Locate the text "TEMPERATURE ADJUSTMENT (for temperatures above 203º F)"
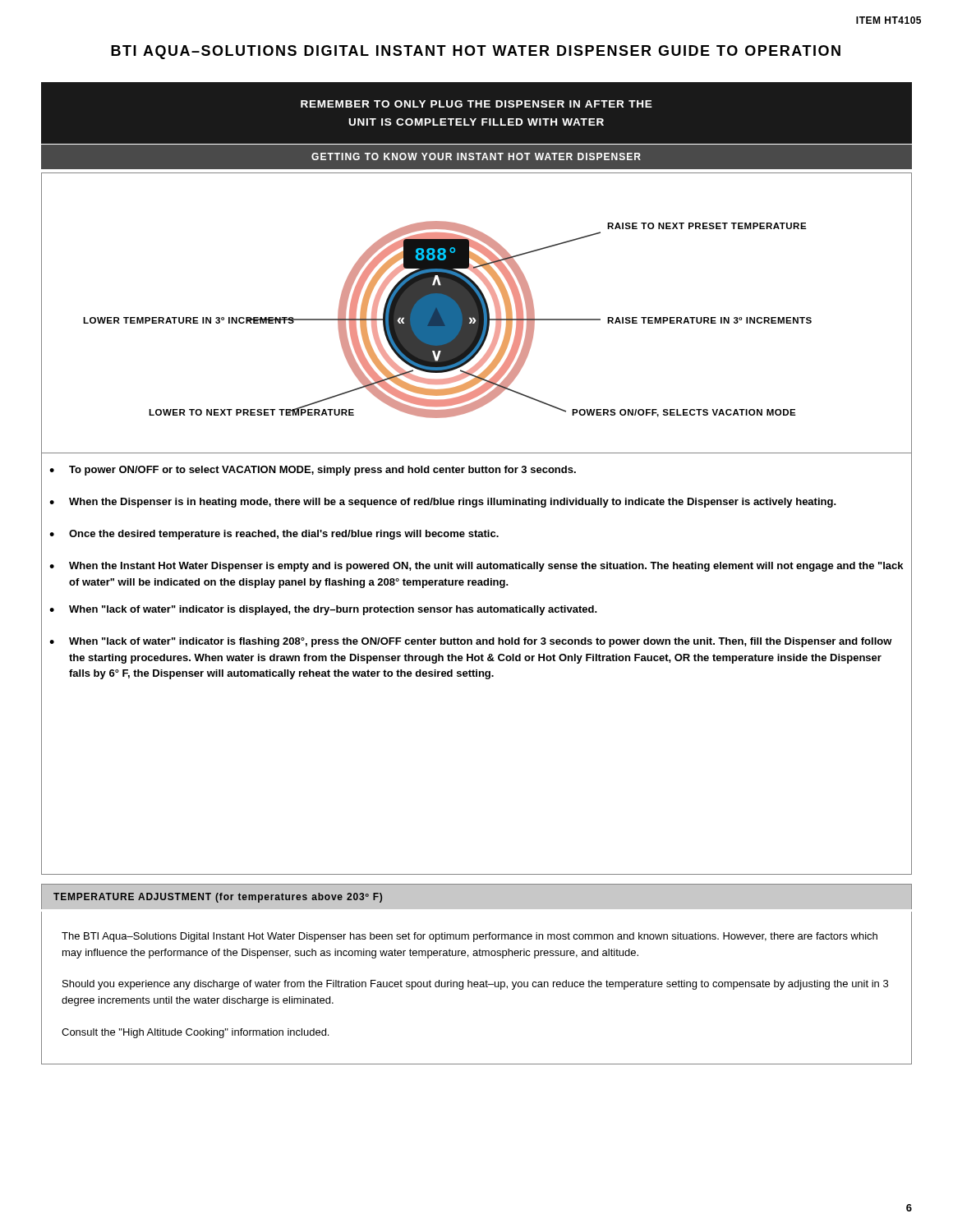 (x=218, y=897)
